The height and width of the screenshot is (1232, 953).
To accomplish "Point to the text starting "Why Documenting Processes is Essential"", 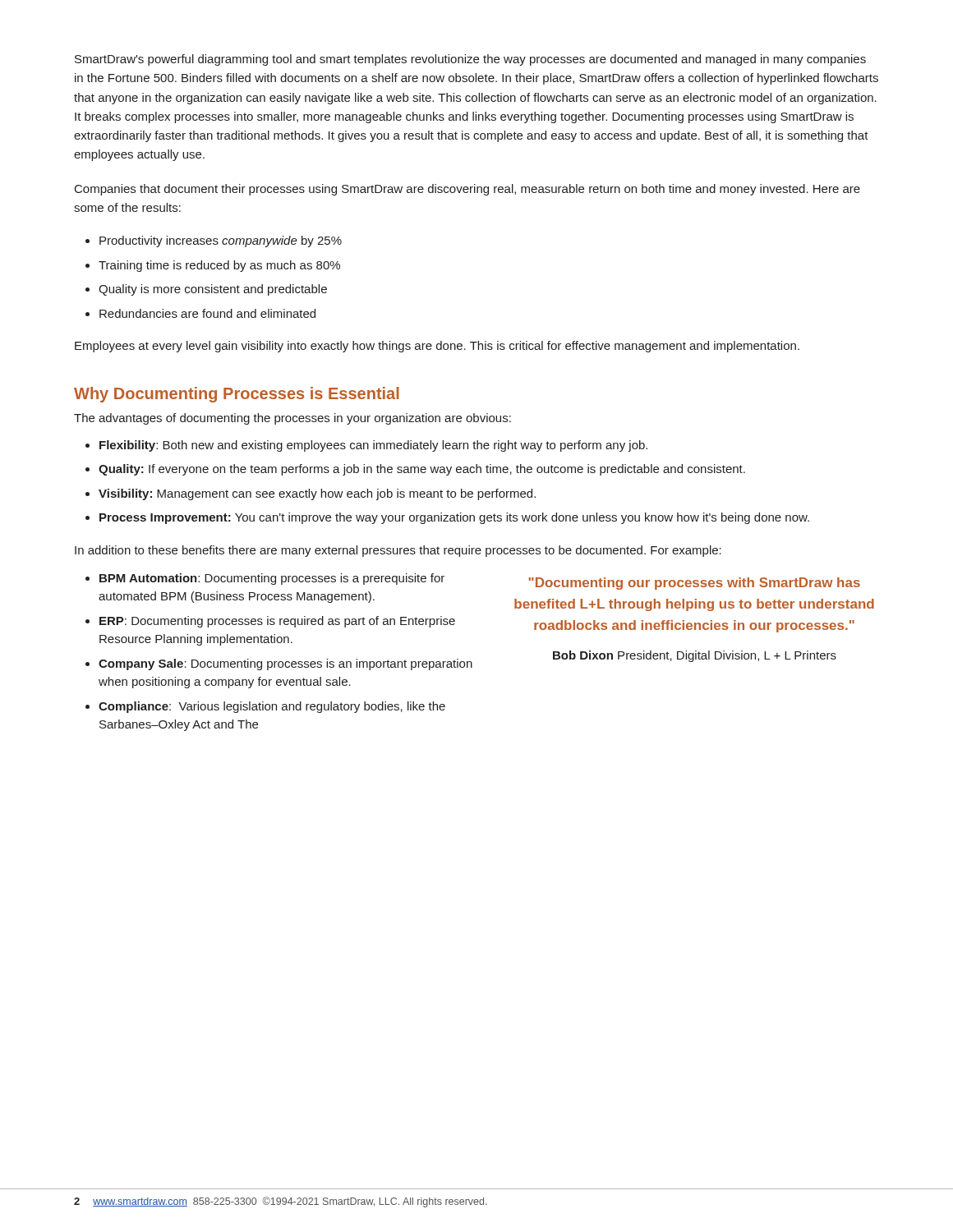I will click(237, 394).
